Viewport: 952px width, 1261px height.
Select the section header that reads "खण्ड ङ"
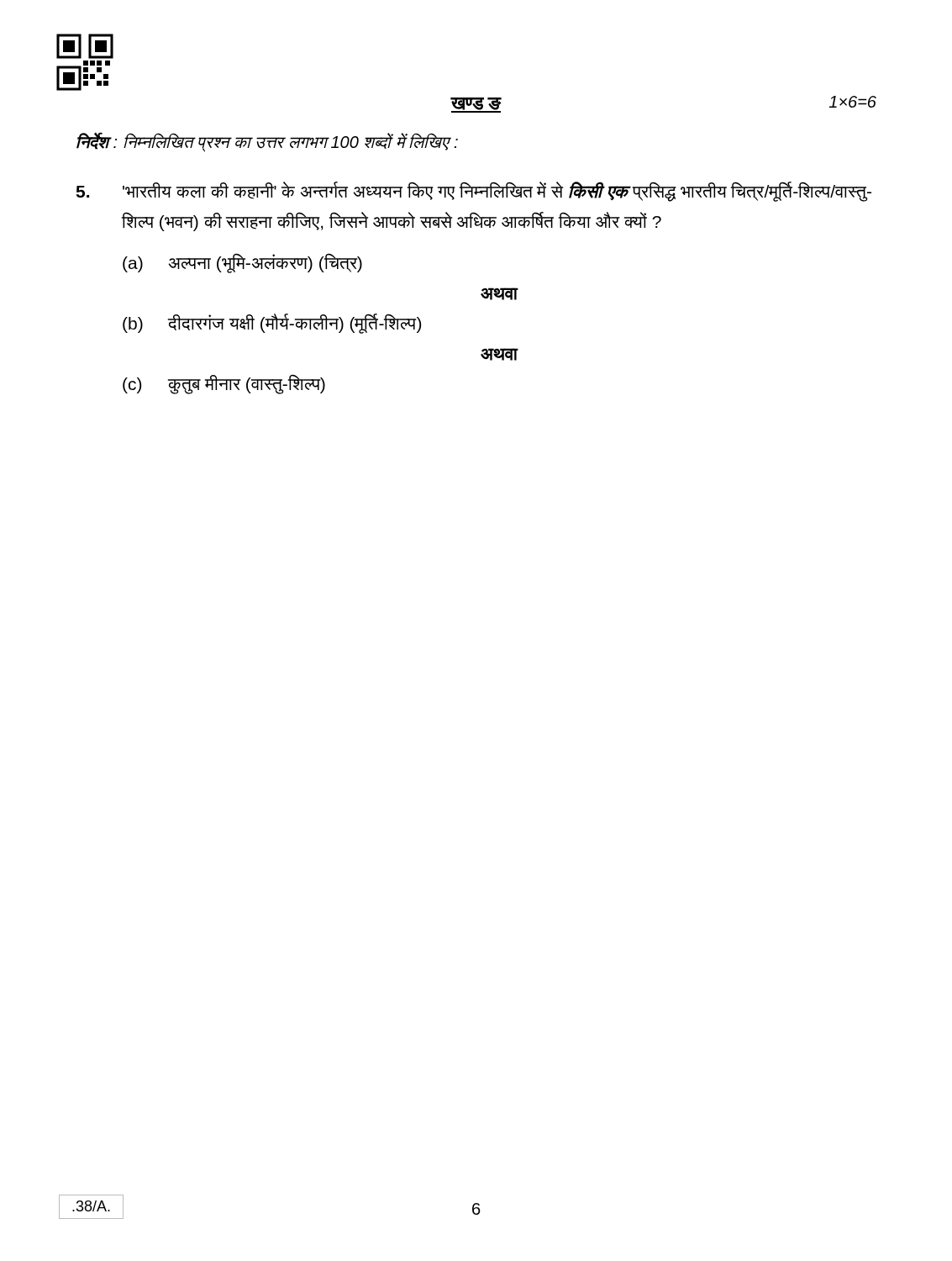pos(476,103)
